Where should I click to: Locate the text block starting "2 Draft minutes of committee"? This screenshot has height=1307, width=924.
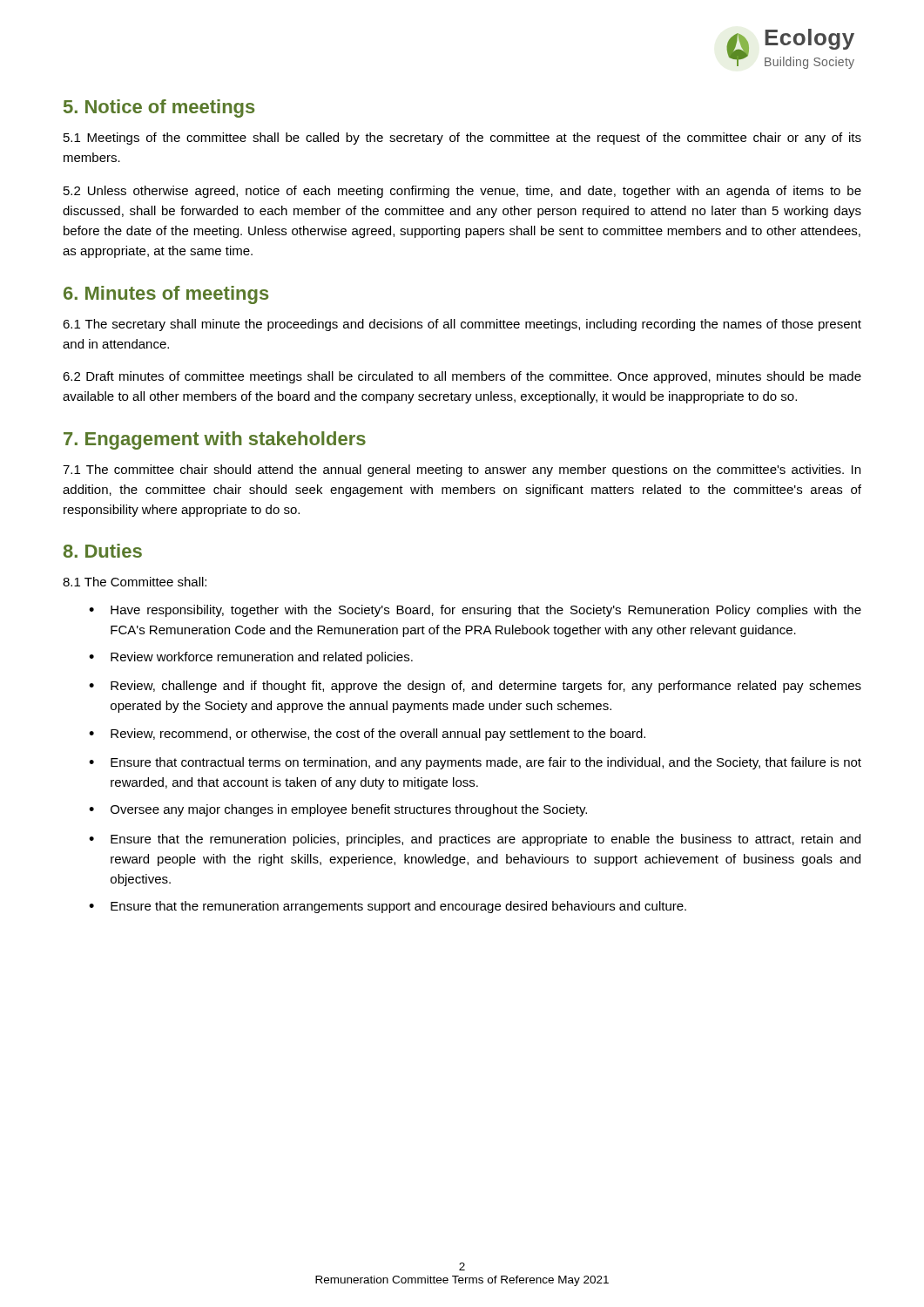click(x=462, y=386)
